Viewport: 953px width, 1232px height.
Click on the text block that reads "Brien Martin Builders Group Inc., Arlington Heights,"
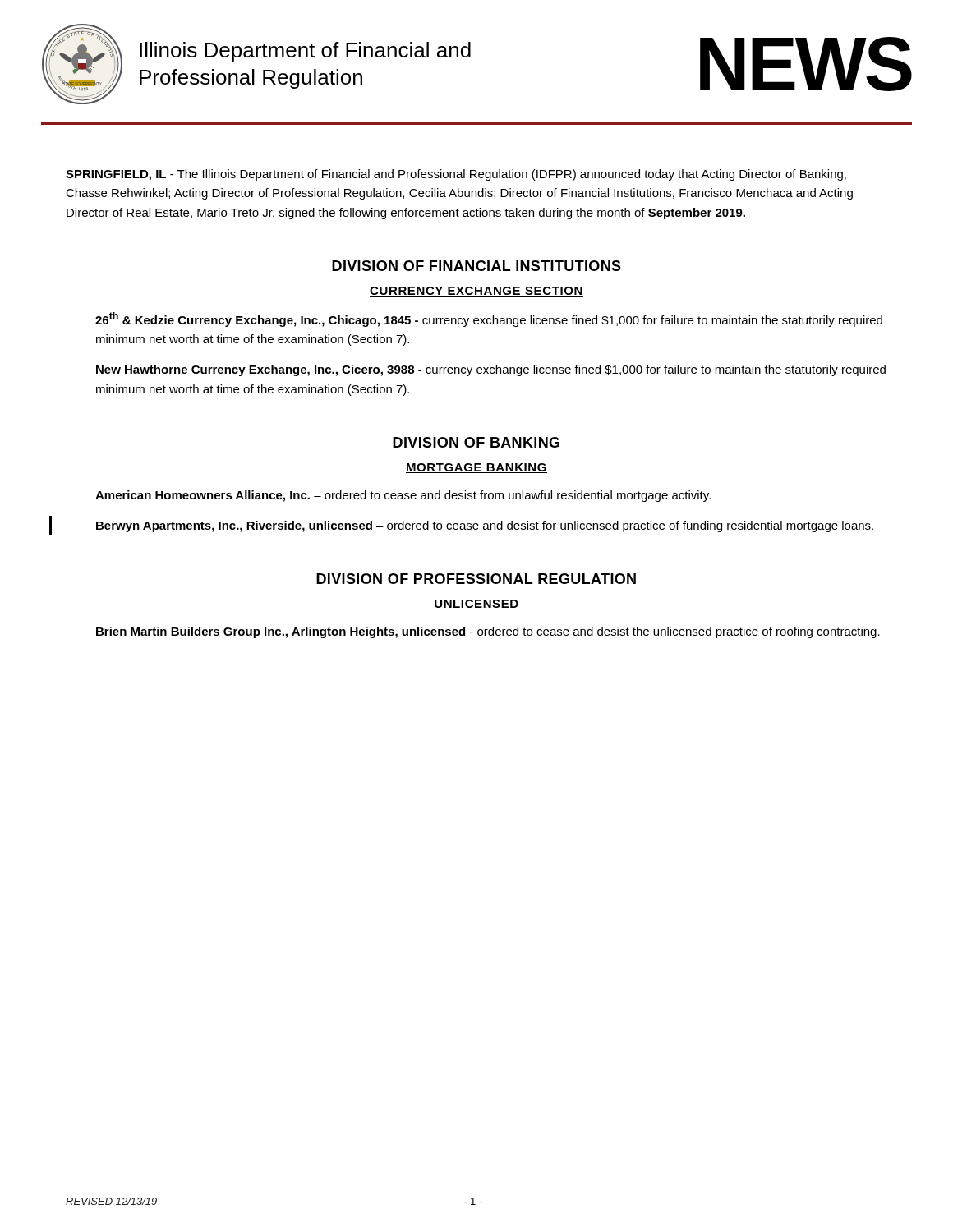[x=488, y=631]
